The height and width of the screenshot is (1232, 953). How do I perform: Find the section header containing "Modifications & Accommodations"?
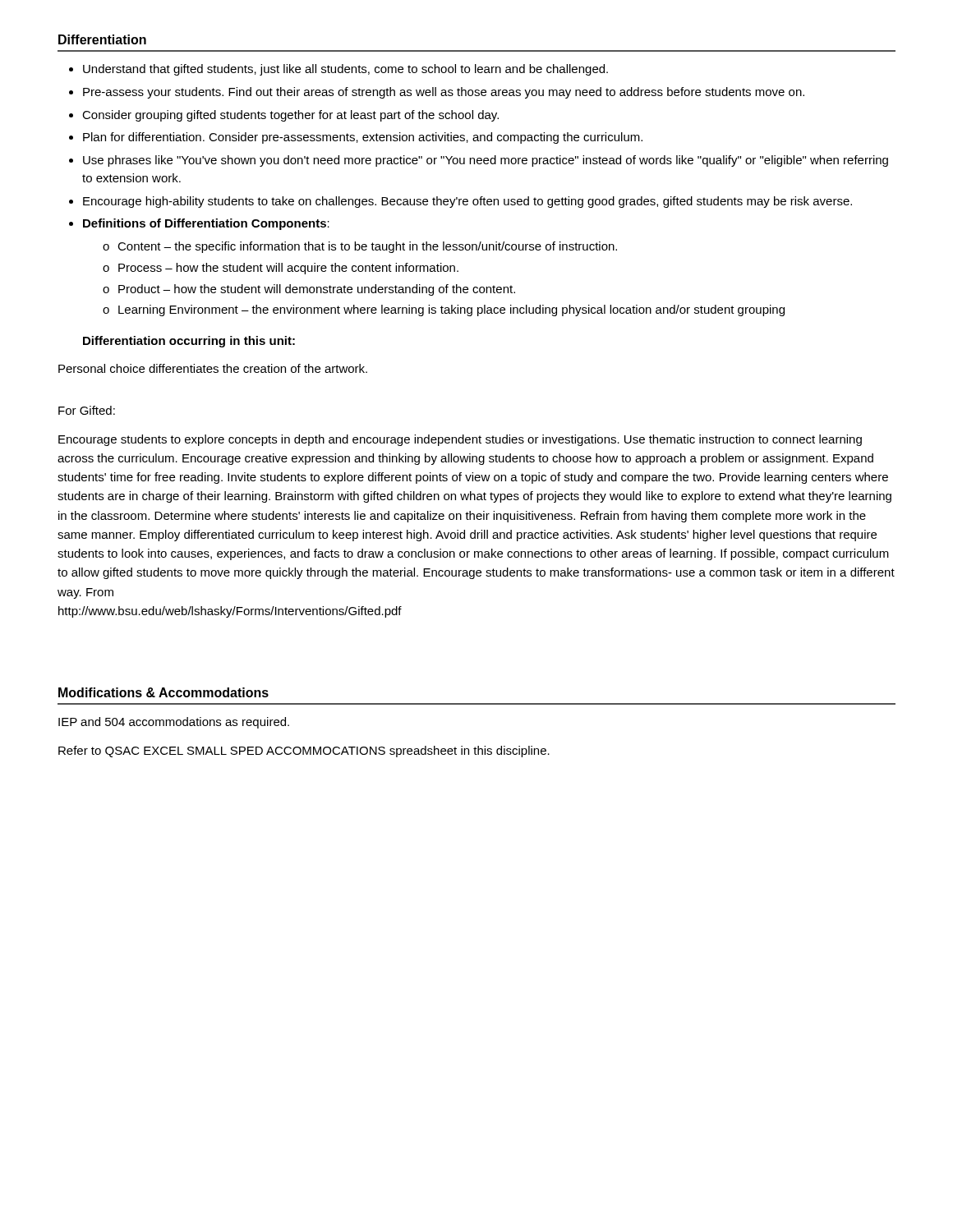pyautogui.click(x=476, y=695)
